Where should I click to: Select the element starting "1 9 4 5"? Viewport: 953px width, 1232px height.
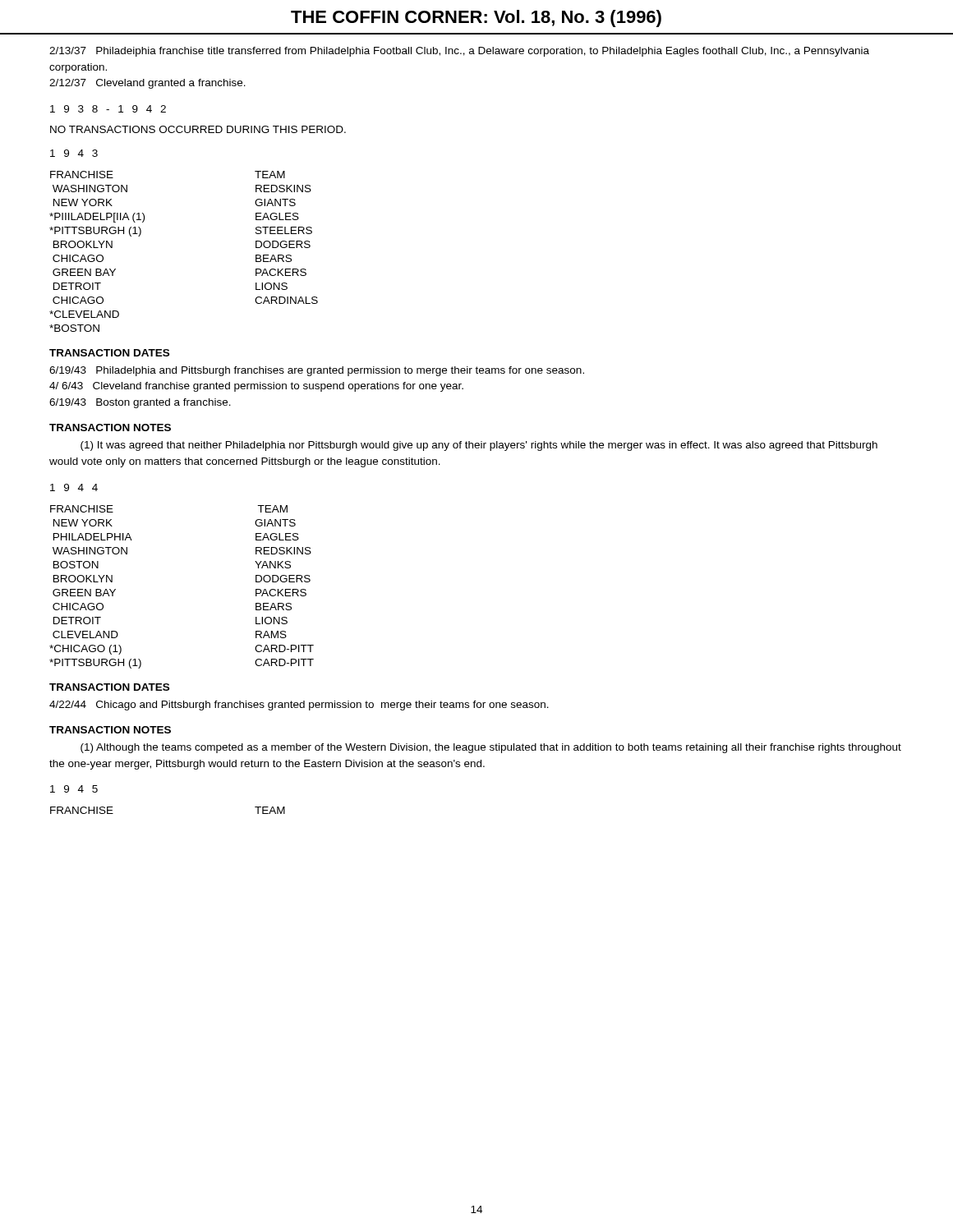tap(75, 789)
